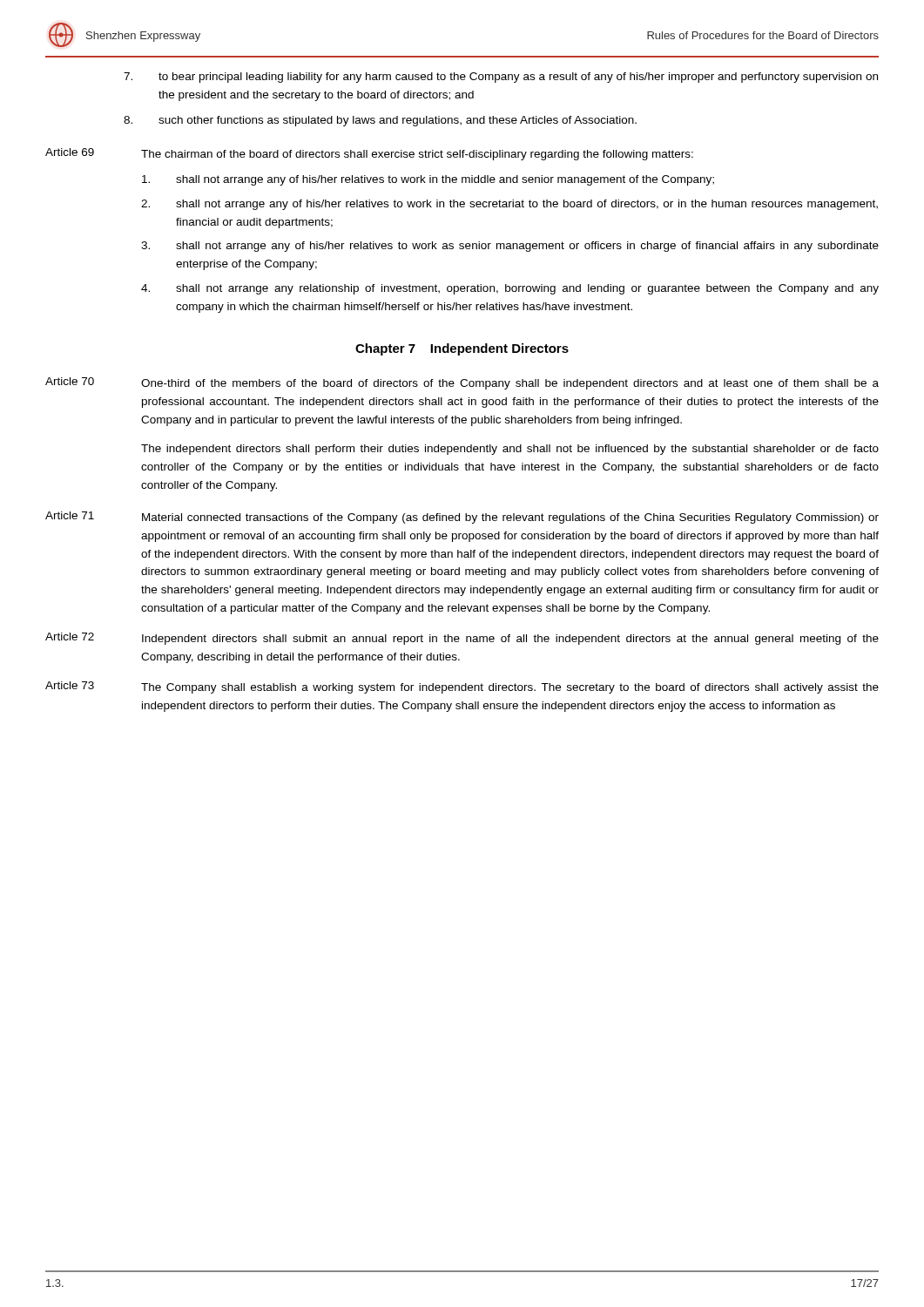The image size is (924, 1307).
Task: Navigate to the block starting "The independent directors shall perform"
Action: click(x=462, y=467)
